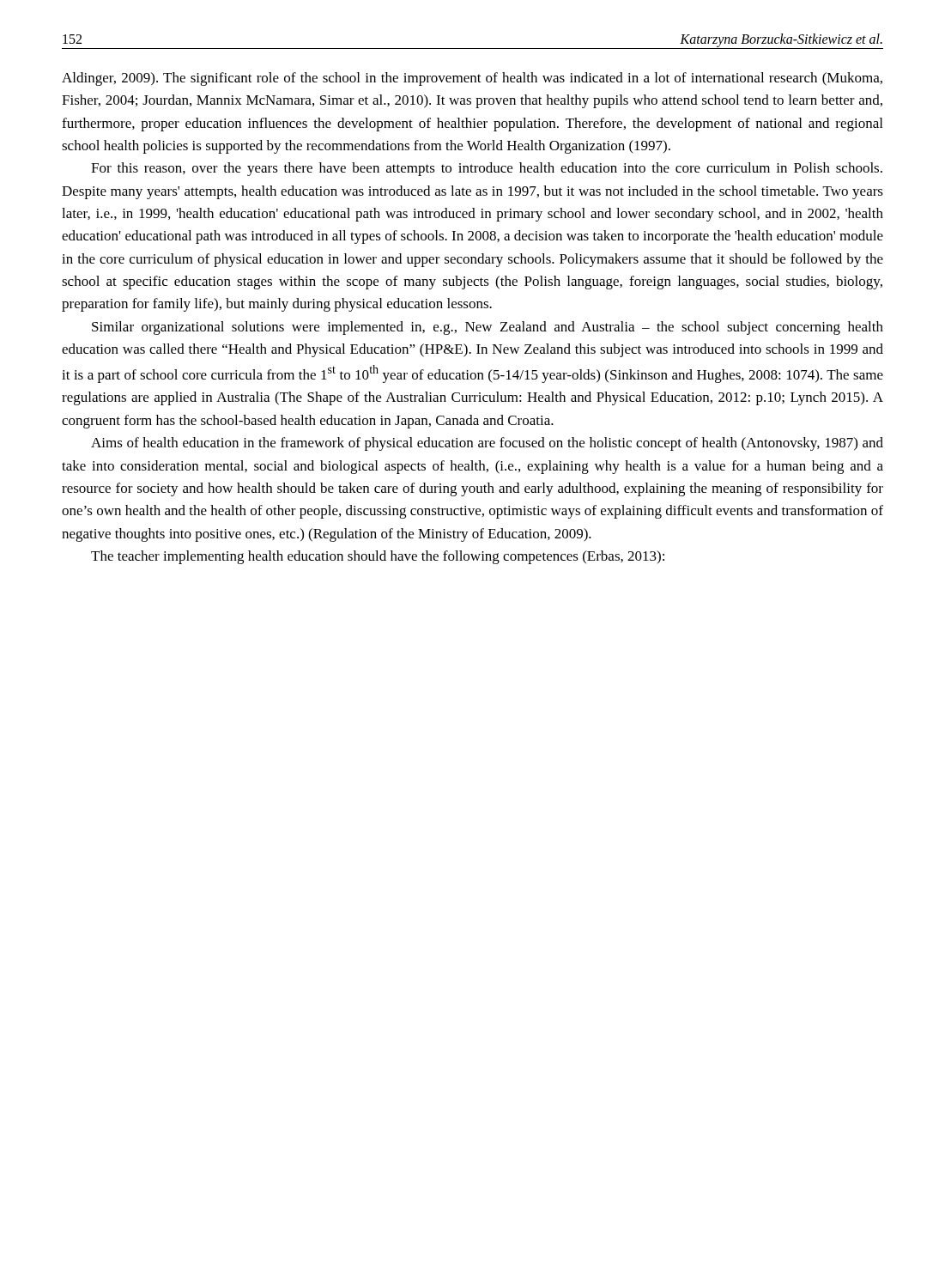Navigate to the element starting "Aims of health education in"
Viewport: 945px width, 1288px height.
[x=472, y=489]
